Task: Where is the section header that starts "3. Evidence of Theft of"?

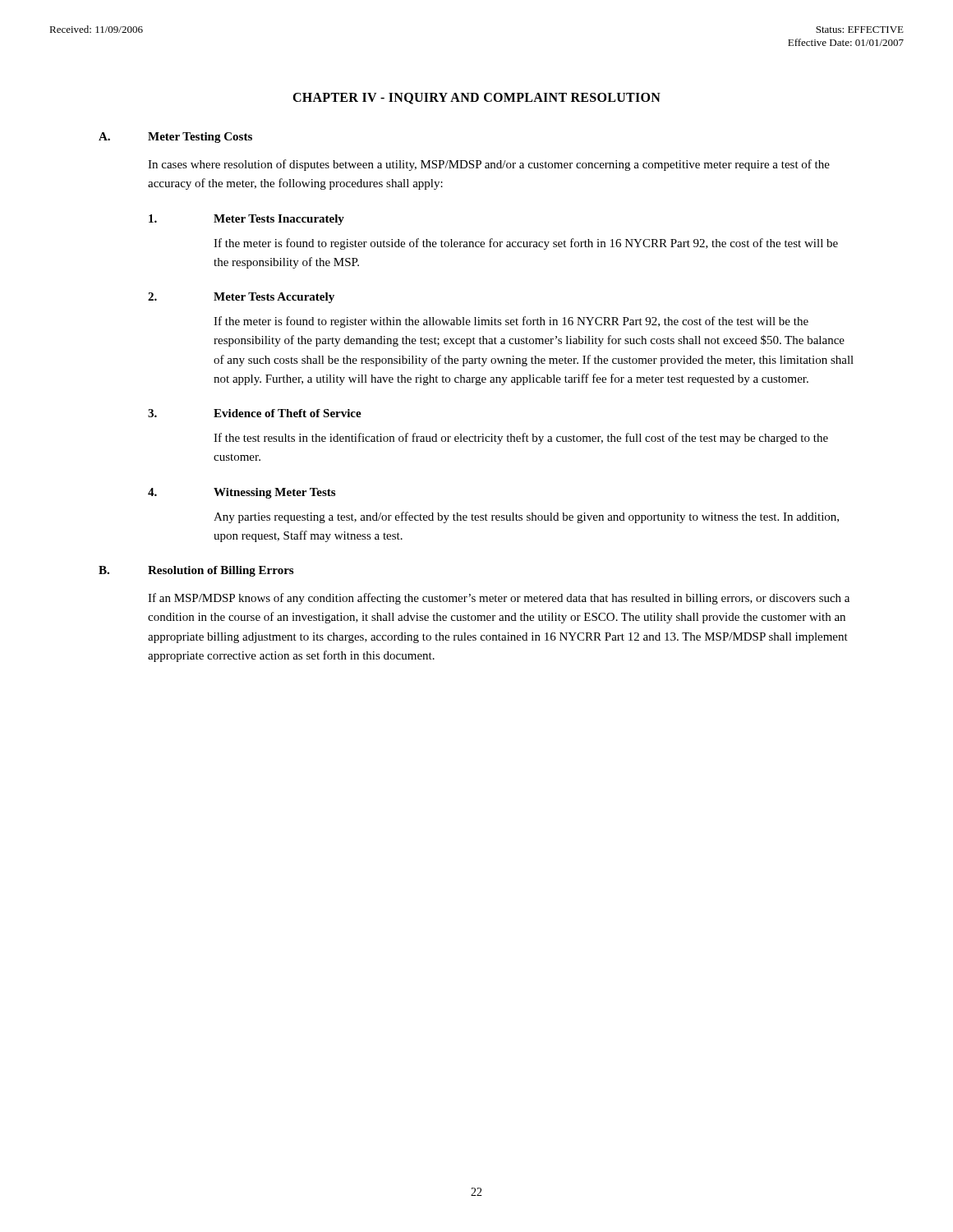Action: [230, 414]
